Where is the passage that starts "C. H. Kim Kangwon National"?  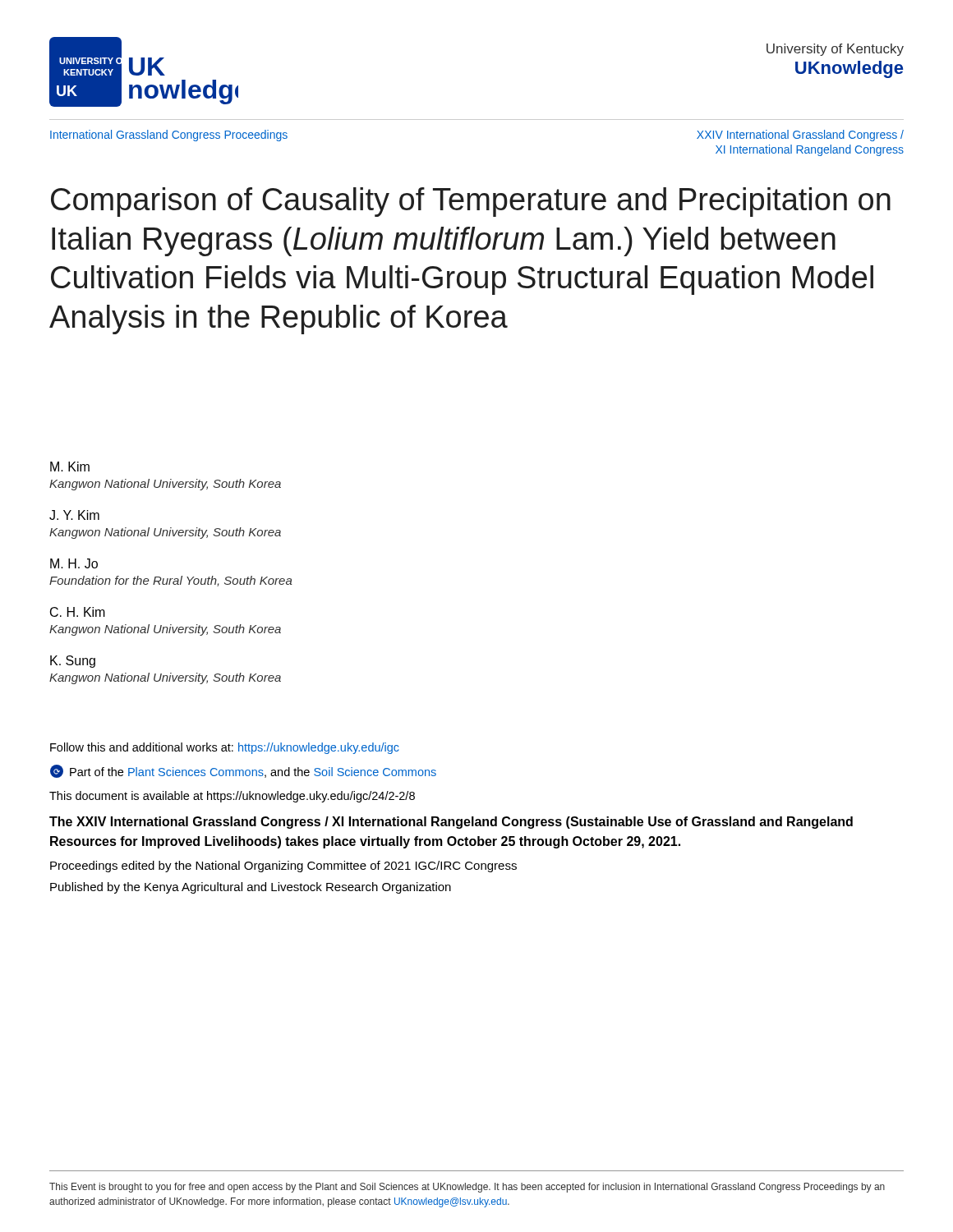pyautogui.click(x=78, y=612)
